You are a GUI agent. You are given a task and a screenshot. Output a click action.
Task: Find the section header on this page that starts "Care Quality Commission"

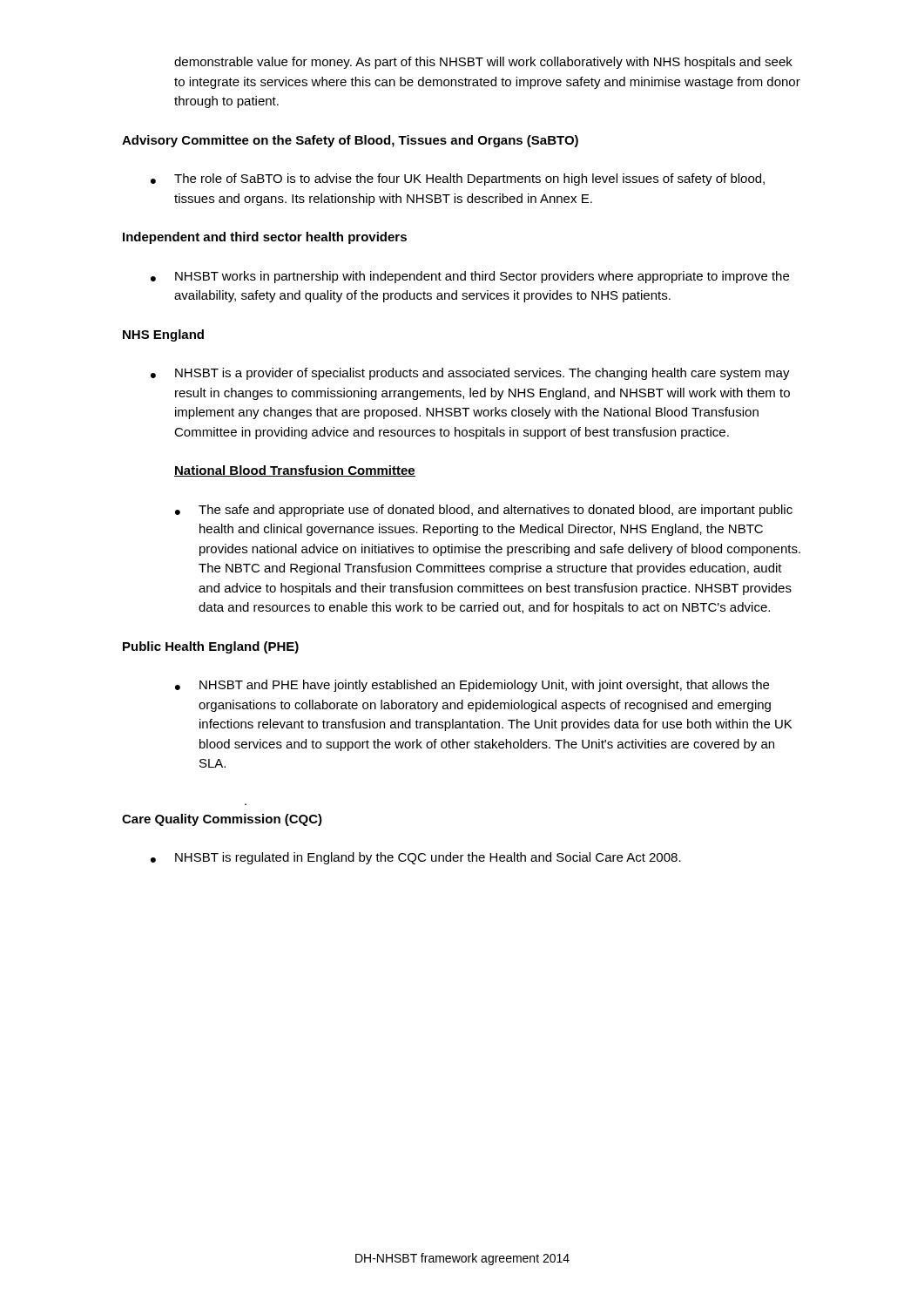point(222,820)
